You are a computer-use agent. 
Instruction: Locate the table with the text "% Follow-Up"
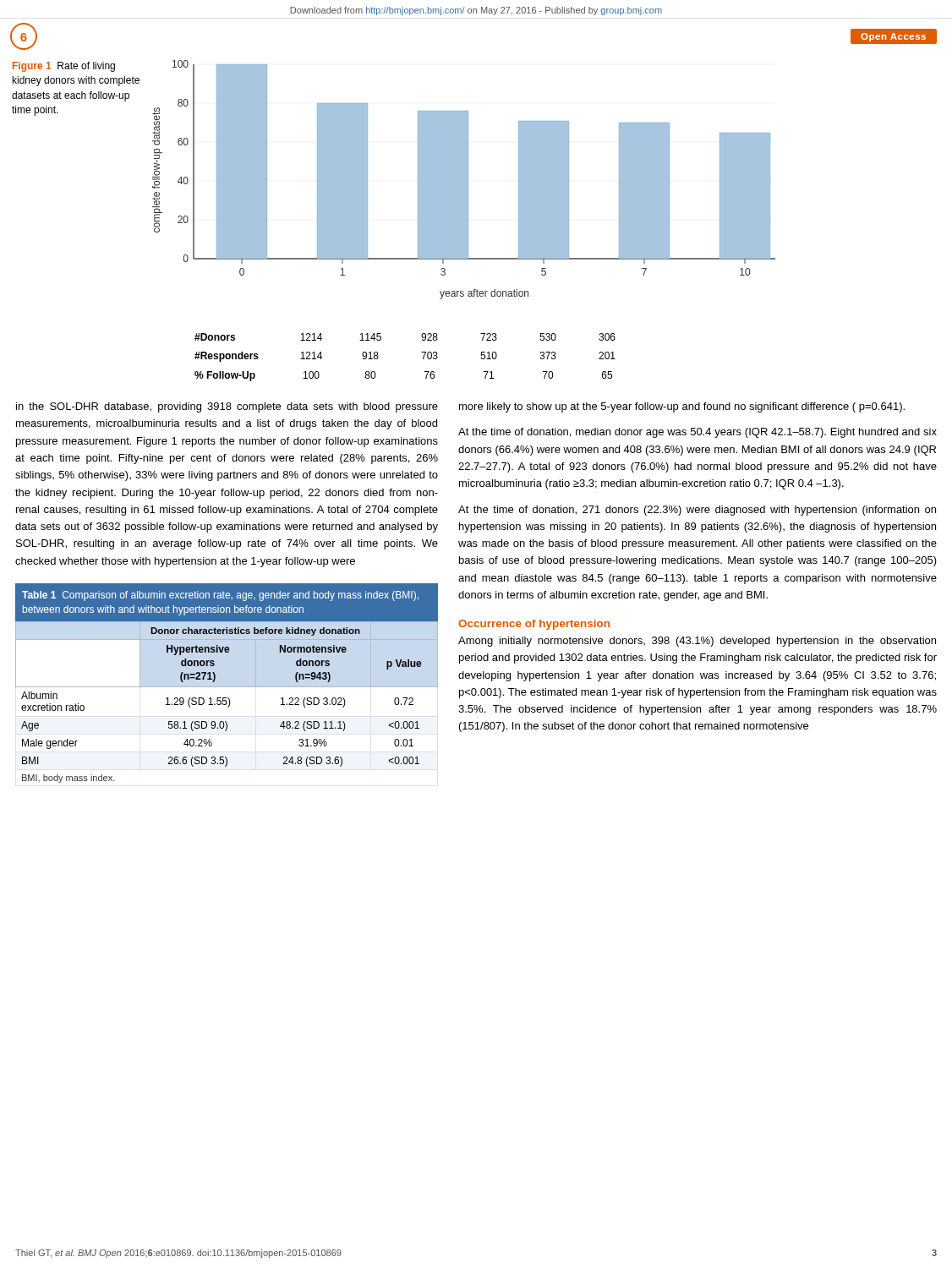pyautogui.click(x=565, y=356)
